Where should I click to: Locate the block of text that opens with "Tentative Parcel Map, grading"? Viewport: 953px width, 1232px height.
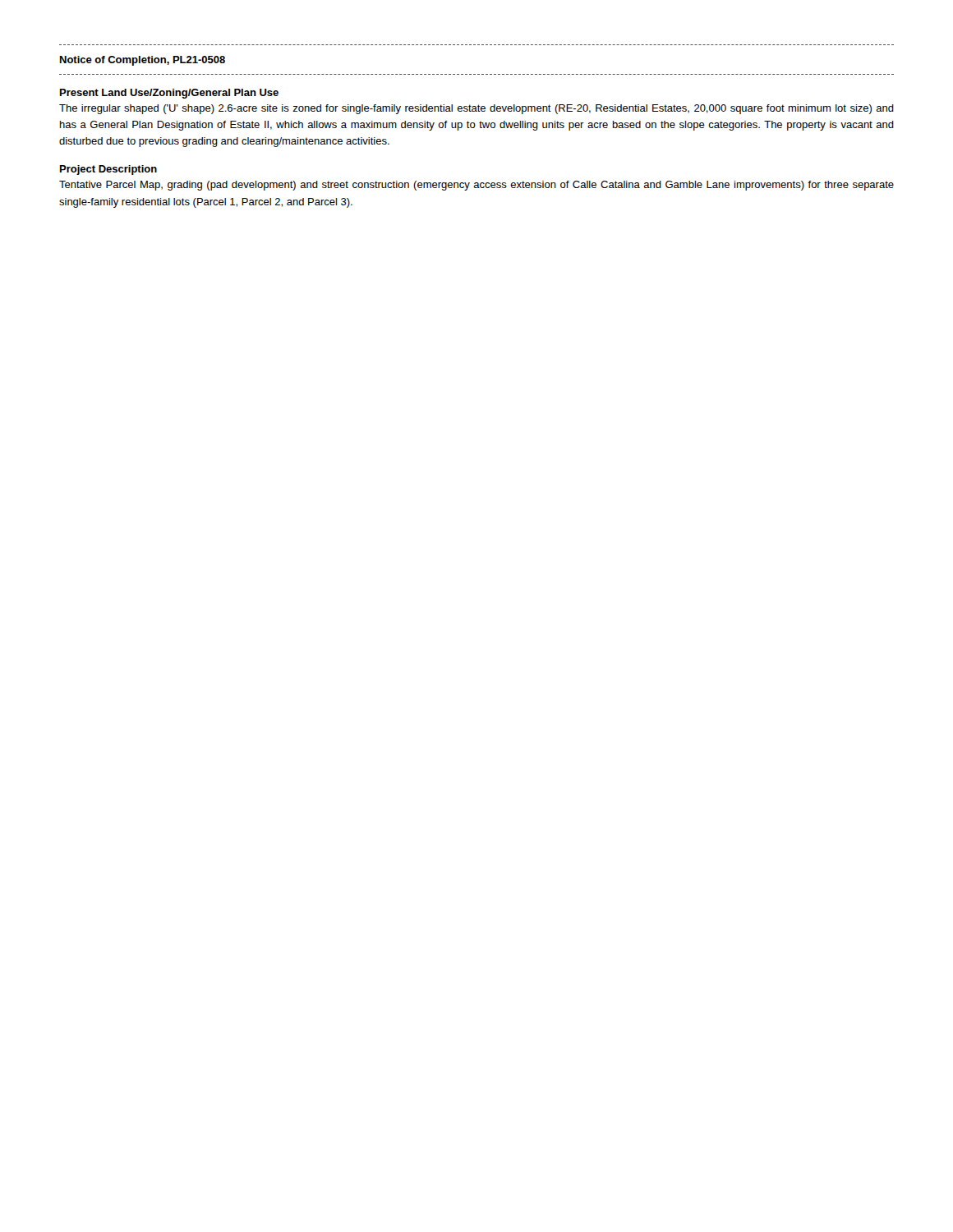[476, 193]
